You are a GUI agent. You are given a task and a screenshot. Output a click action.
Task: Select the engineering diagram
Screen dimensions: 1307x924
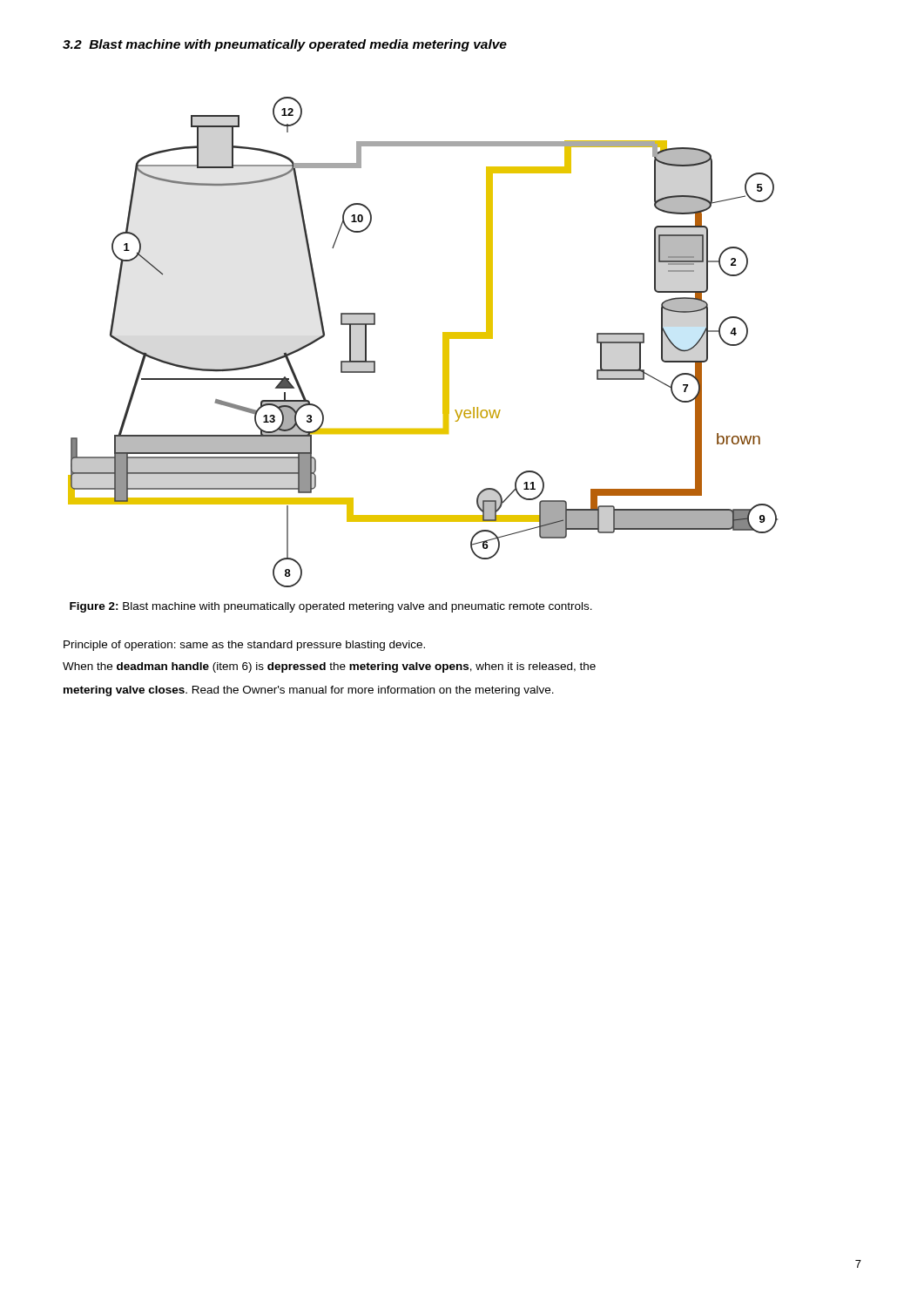(x=459, y=331)
